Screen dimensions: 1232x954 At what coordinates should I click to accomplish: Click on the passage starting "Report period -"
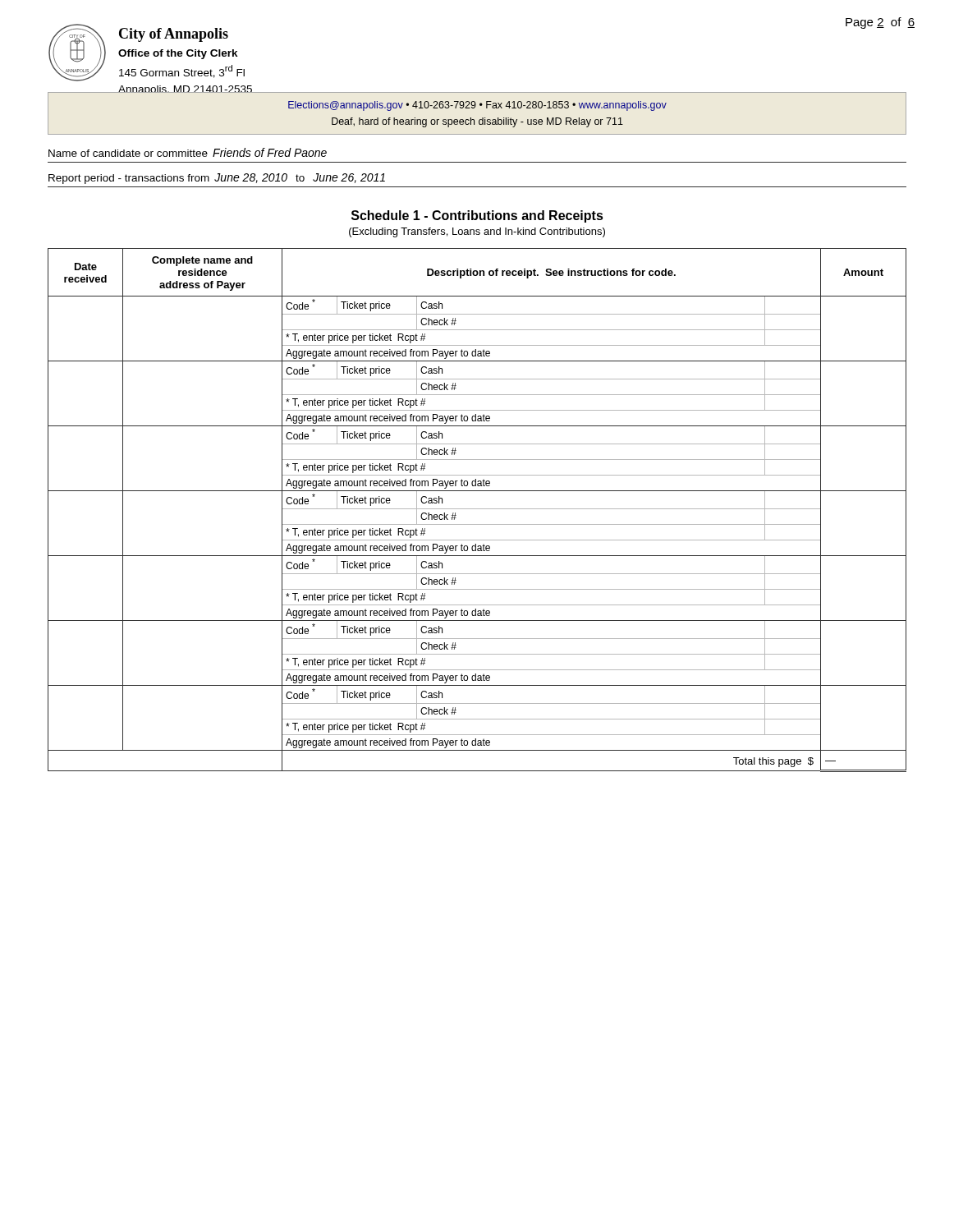pos(217,177)
